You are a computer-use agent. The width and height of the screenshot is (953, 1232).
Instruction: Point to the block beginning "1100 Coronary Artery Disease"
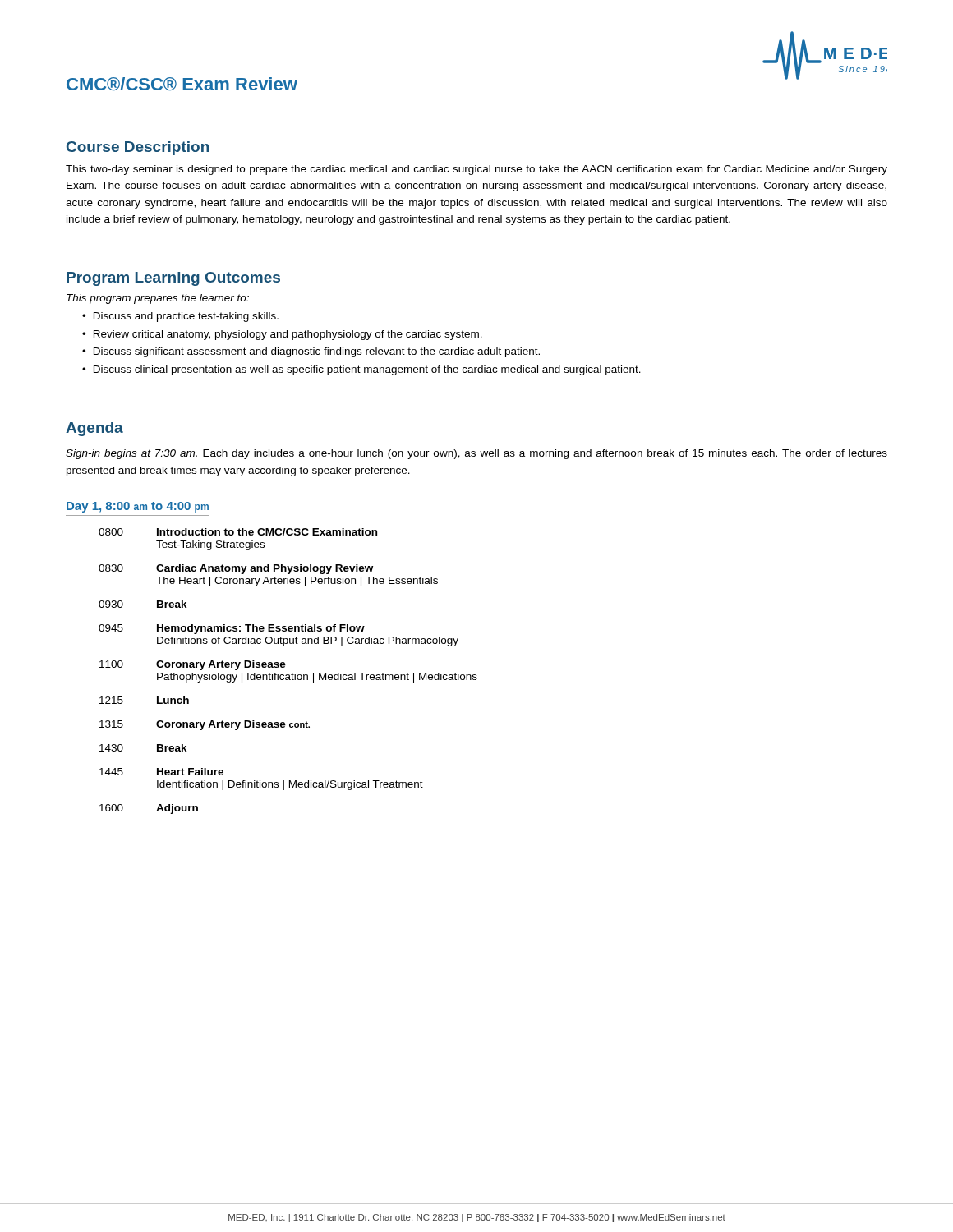click(x=193, y=665)
